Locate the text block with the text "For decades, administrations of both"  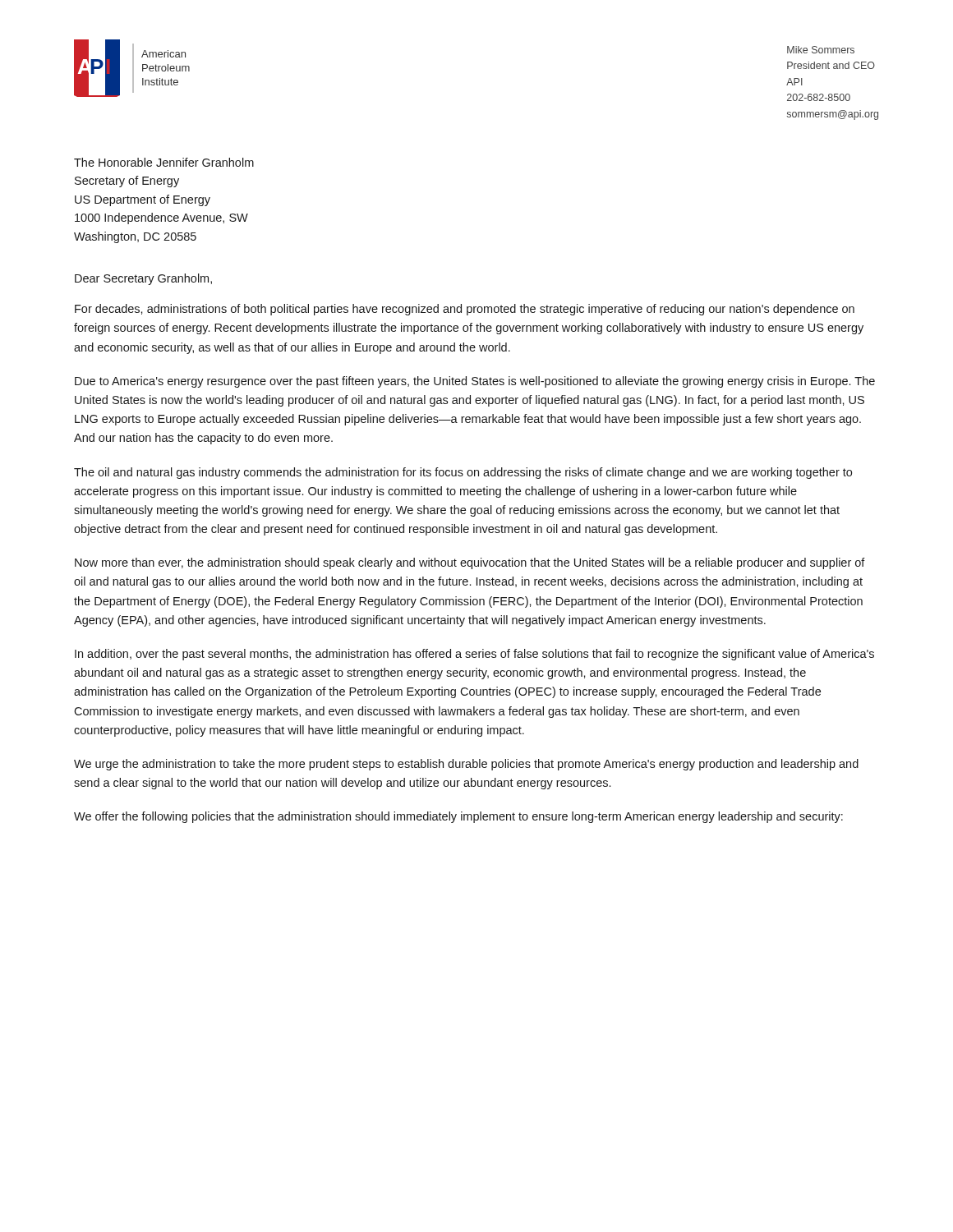pyautogui.click(x=469, y=328)
